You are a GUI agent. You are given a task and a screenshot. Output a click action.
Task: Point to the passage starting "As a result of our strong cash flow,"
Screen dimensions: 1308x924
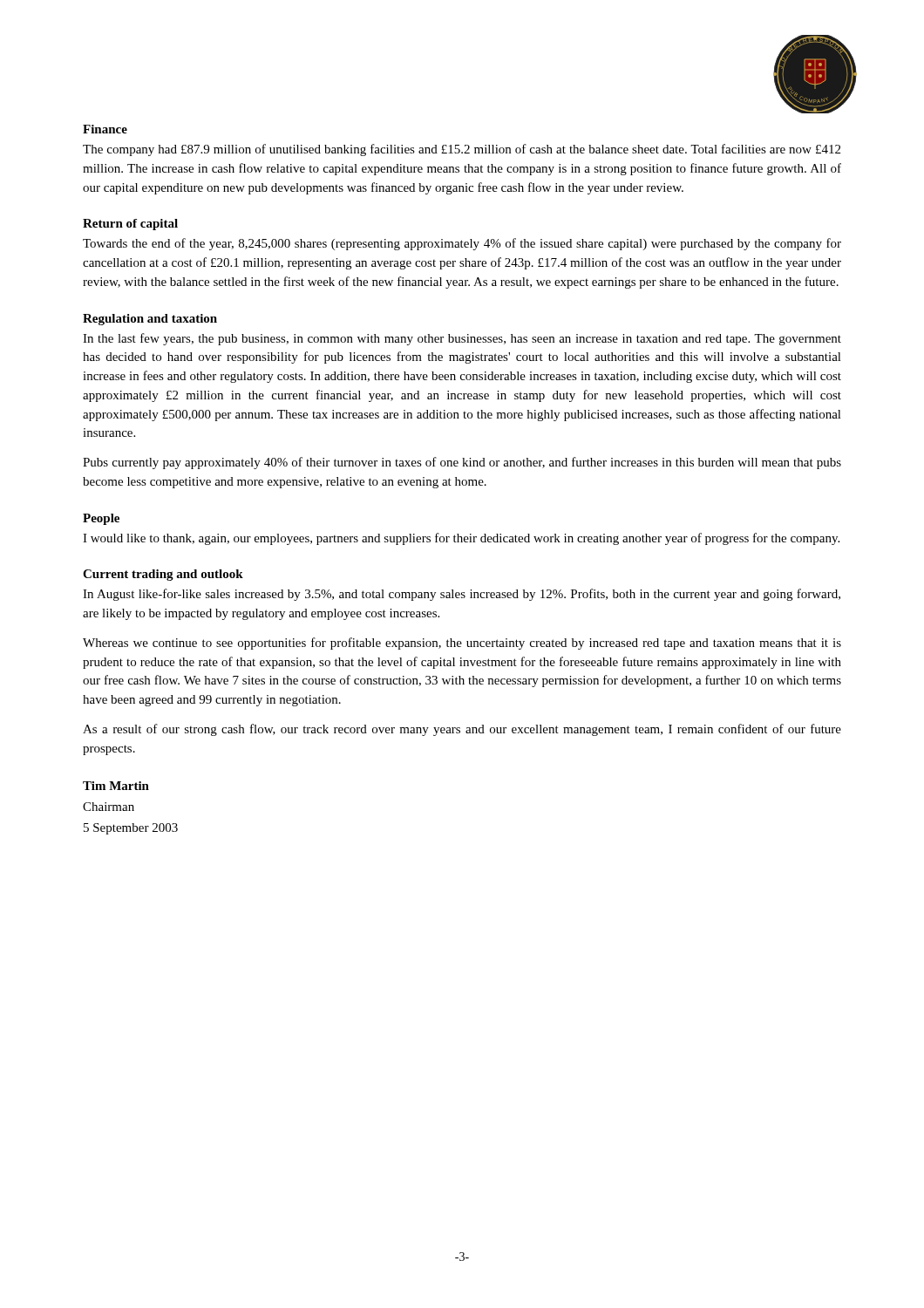click(x=462, y=738)
